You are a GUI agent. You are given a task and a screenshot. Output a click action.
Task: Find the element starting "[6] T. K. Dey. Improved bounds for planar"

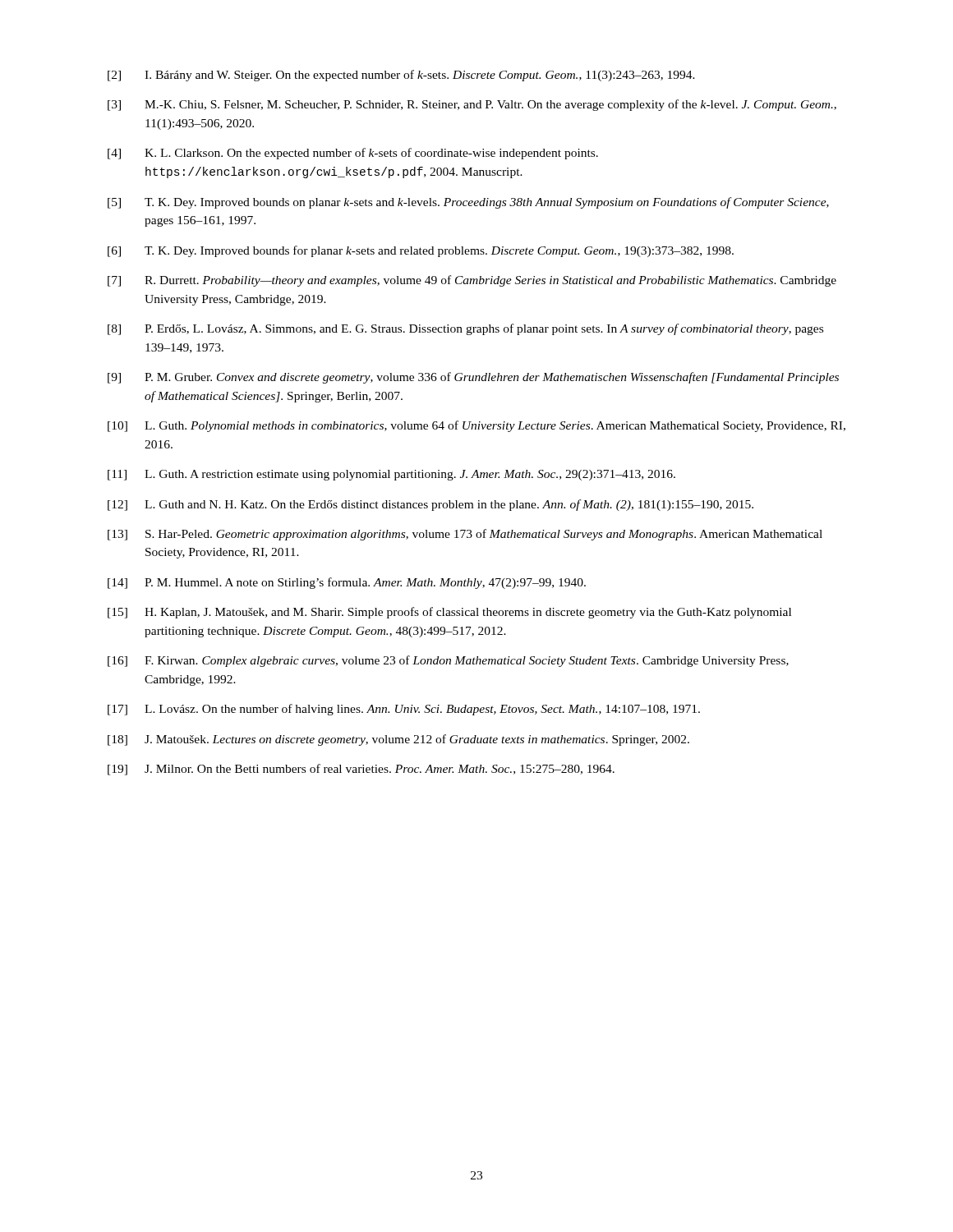tap(476, 251)
